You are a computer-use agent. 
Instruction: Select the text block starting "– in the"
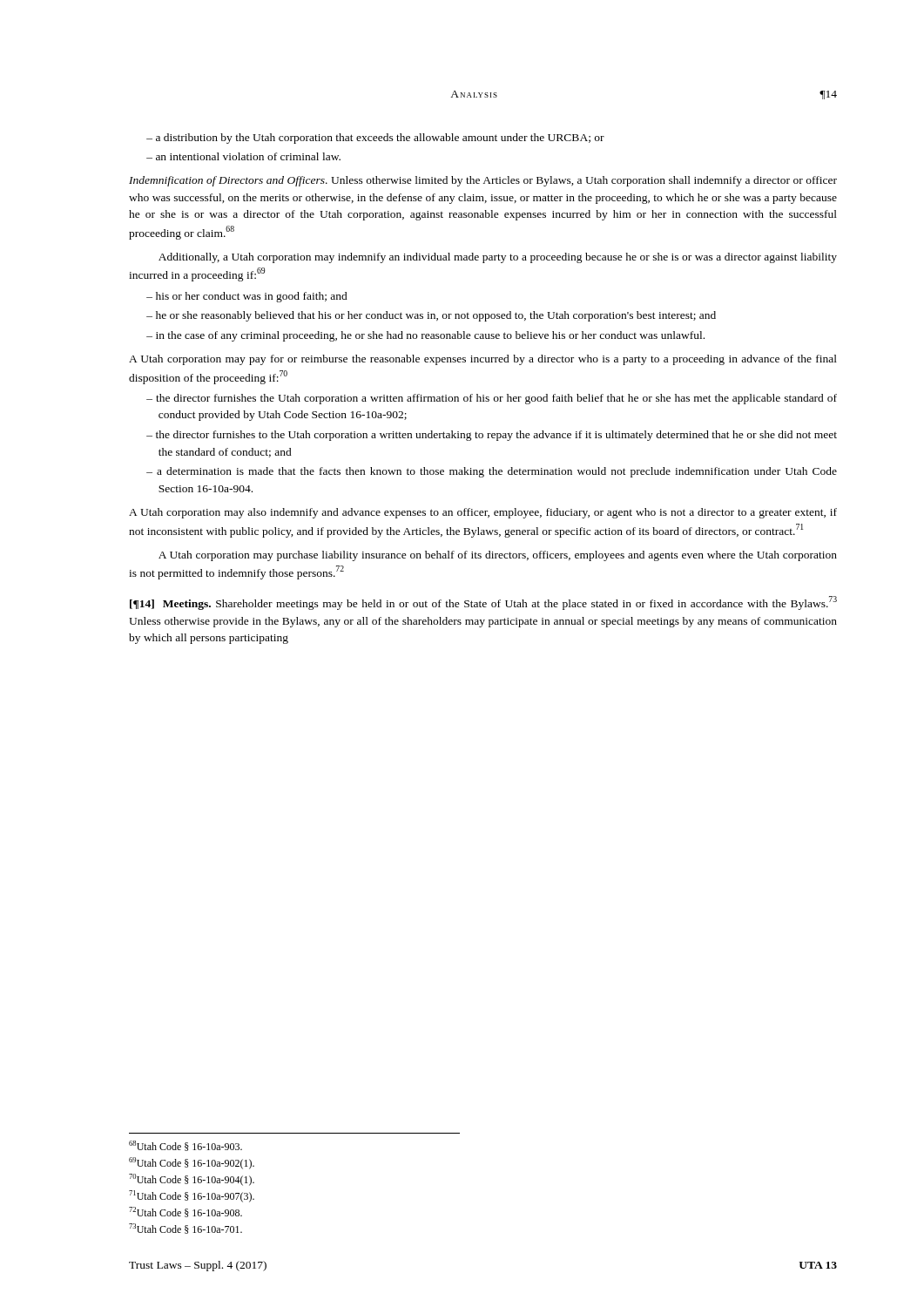pos(426,335)
